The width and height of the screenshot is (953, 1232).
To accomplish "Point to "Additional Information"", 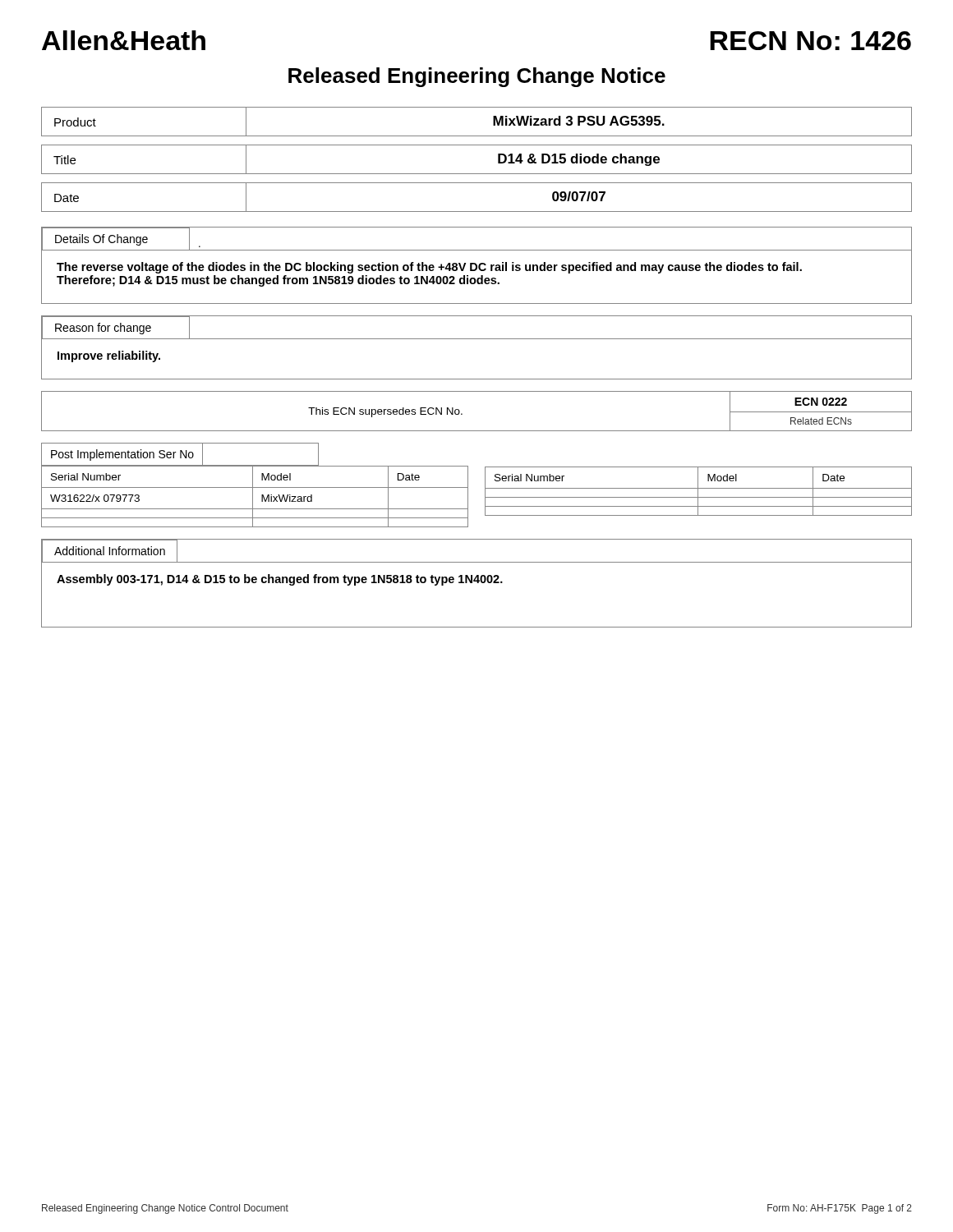I will click(x=110, y=551).
